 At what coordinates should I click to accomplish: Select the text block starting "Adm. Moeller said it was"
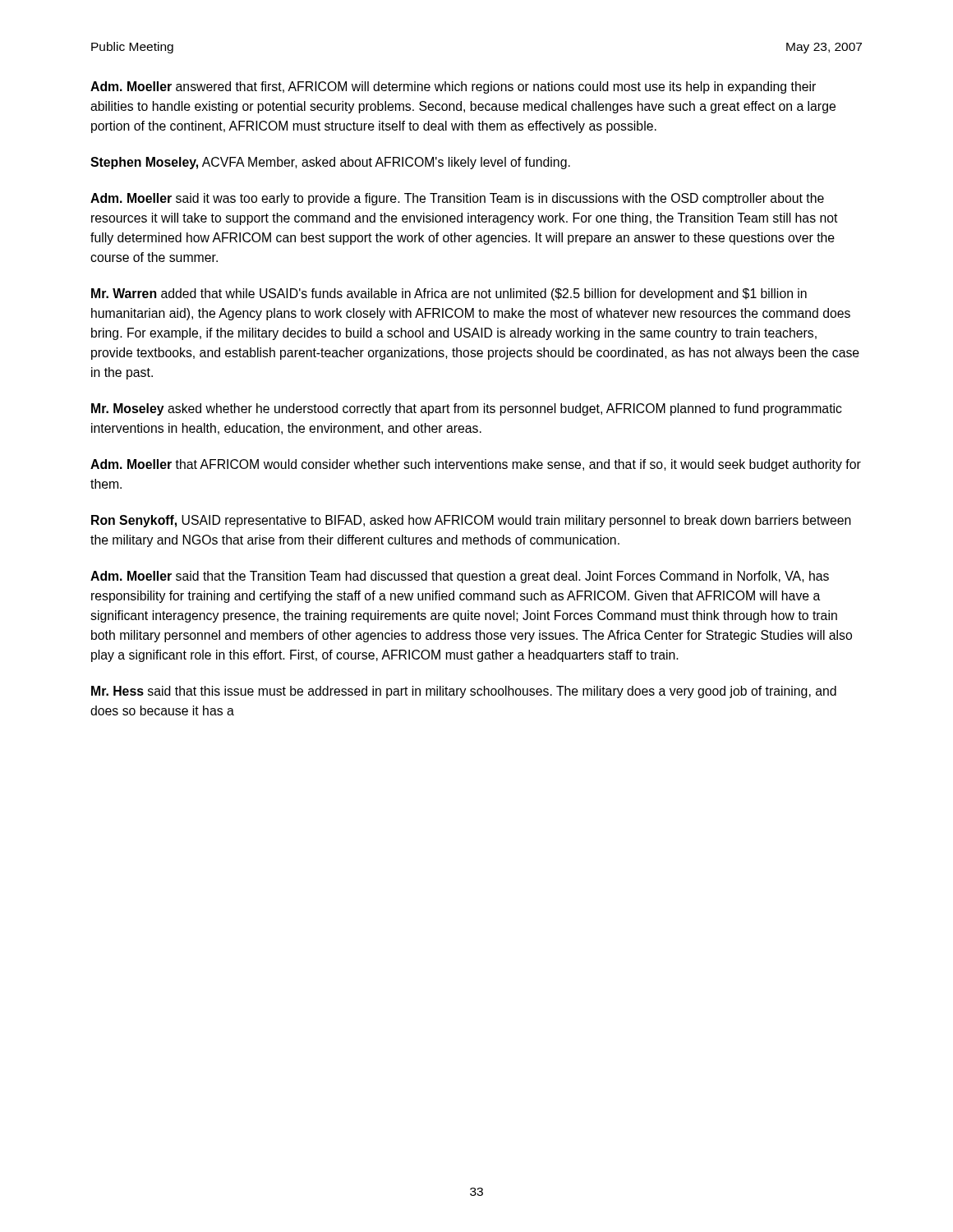(464, 228)
